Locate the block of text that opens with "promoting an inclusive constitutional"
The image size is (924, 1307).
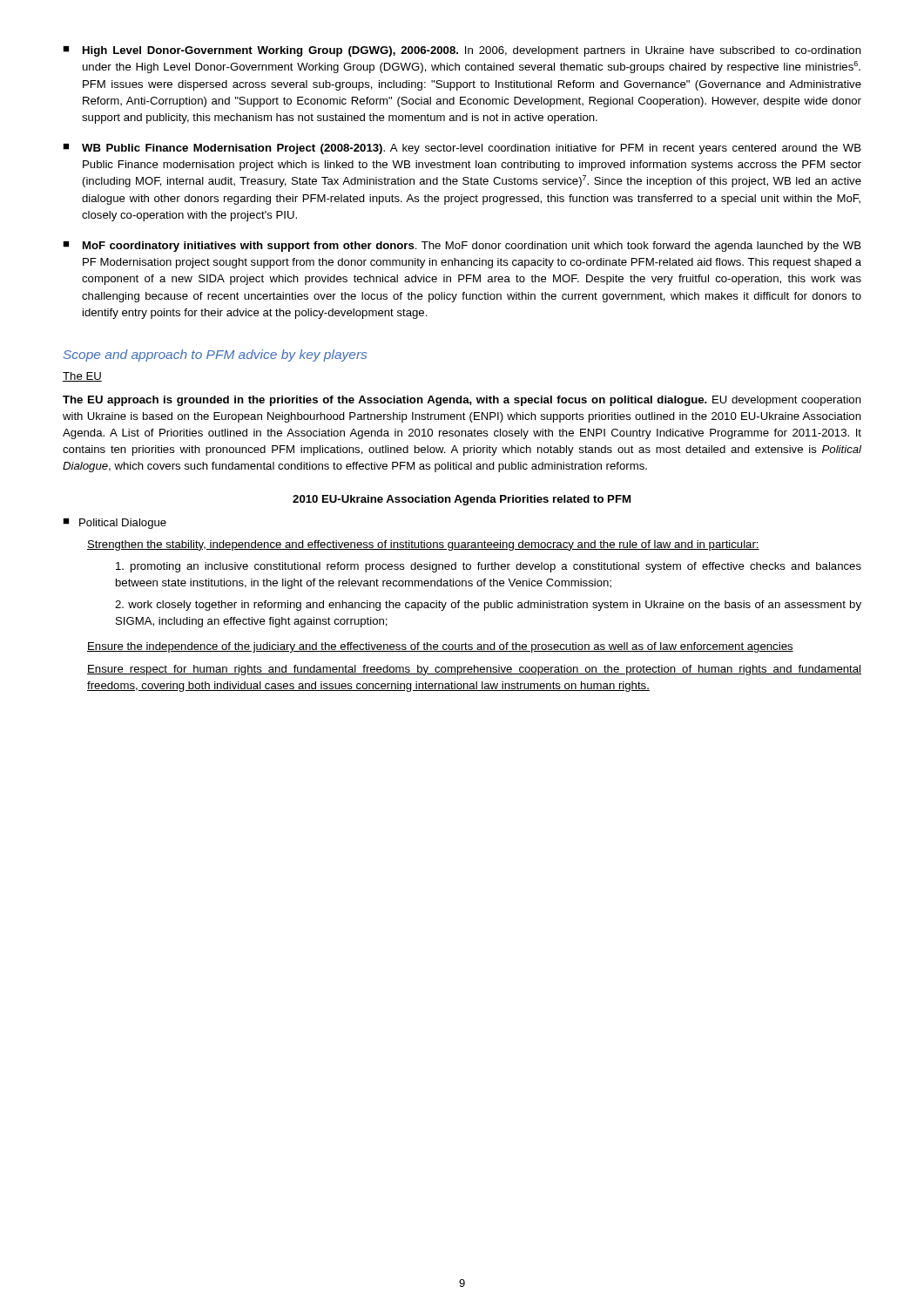pos(488,574)
